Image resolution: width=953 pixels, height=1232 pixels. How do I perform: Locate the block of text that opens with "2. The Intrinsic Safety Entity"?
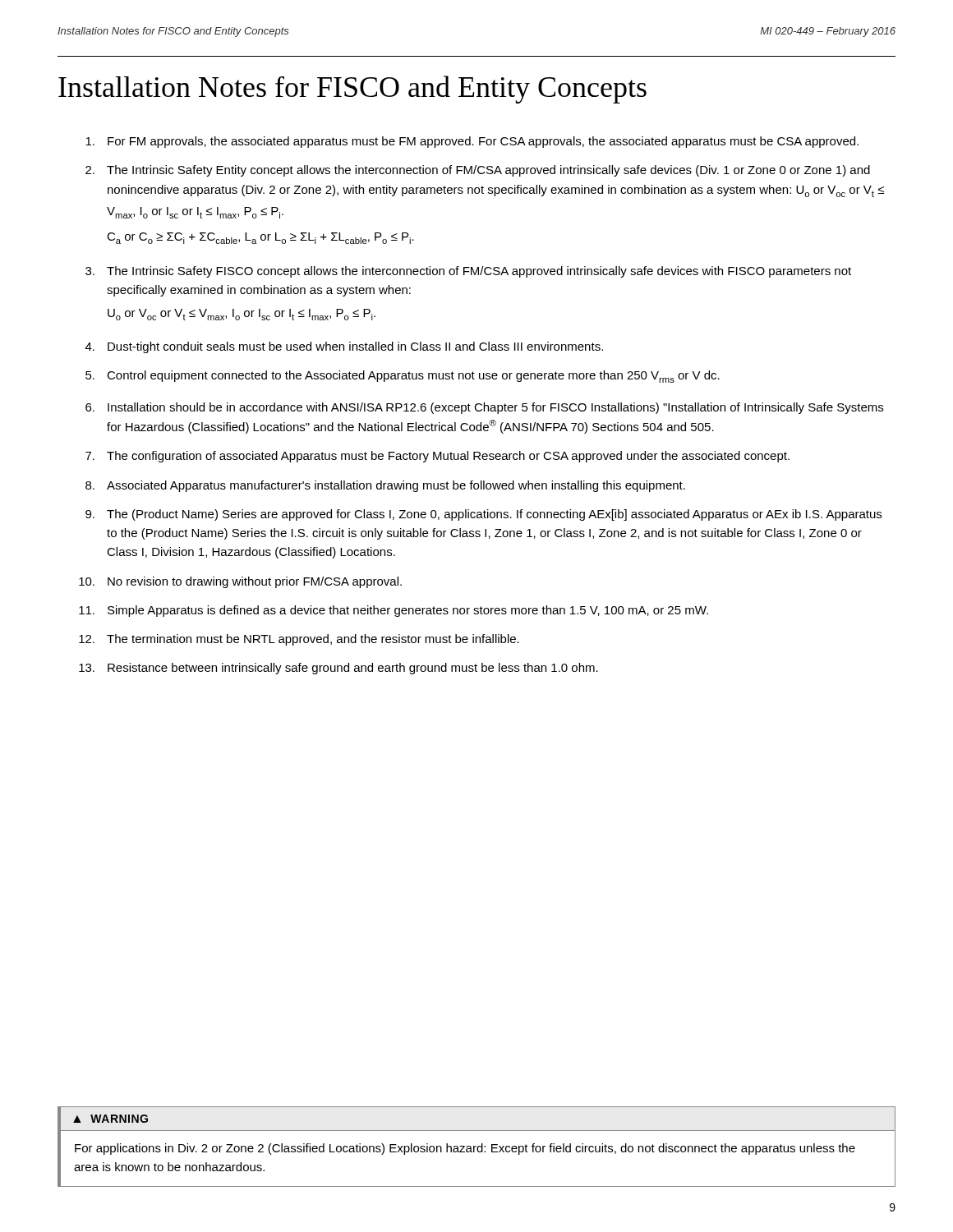(476, 192)
